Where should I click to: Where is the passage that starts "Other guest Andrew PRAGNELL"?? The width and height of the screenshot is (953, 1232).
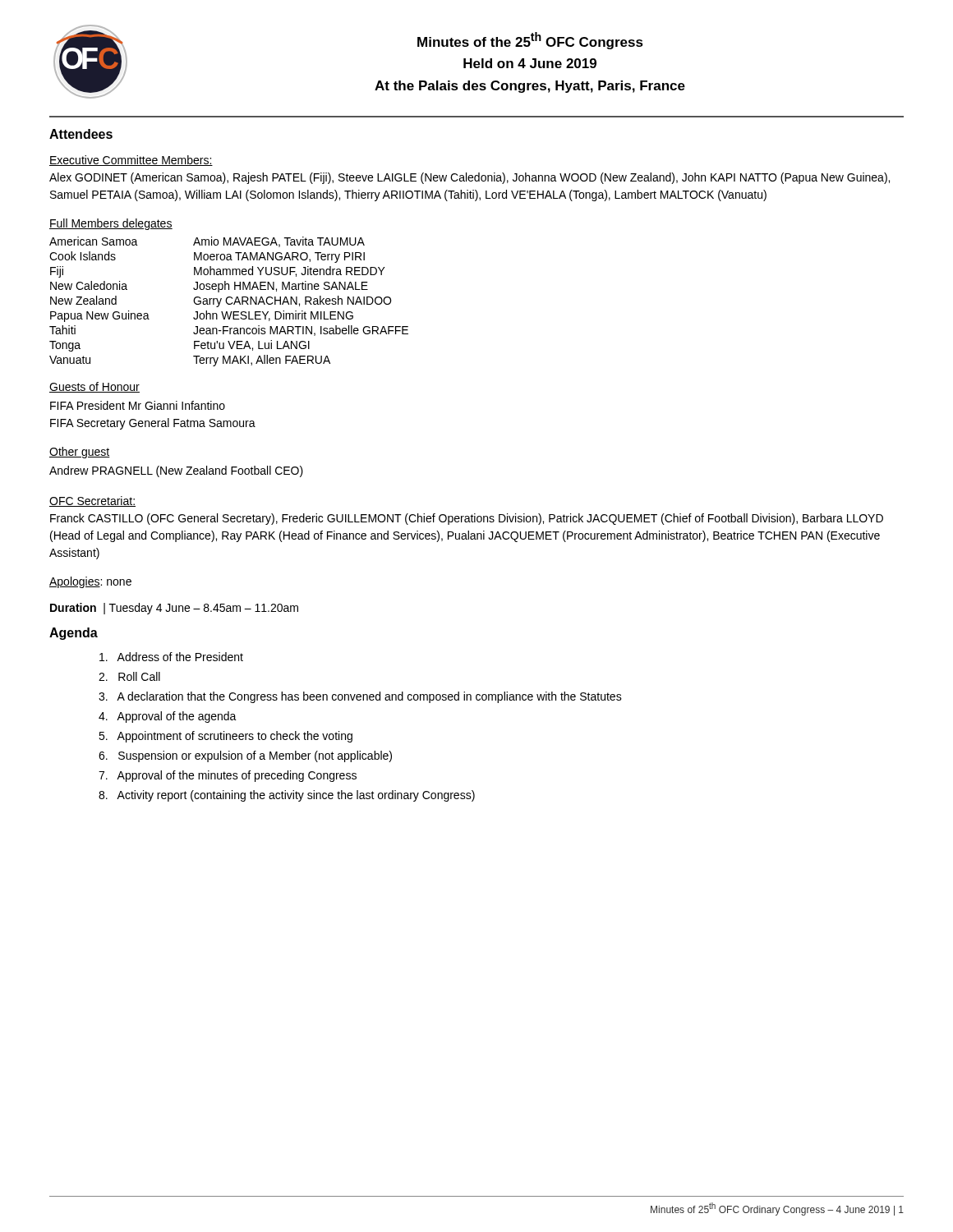point(80,453)
